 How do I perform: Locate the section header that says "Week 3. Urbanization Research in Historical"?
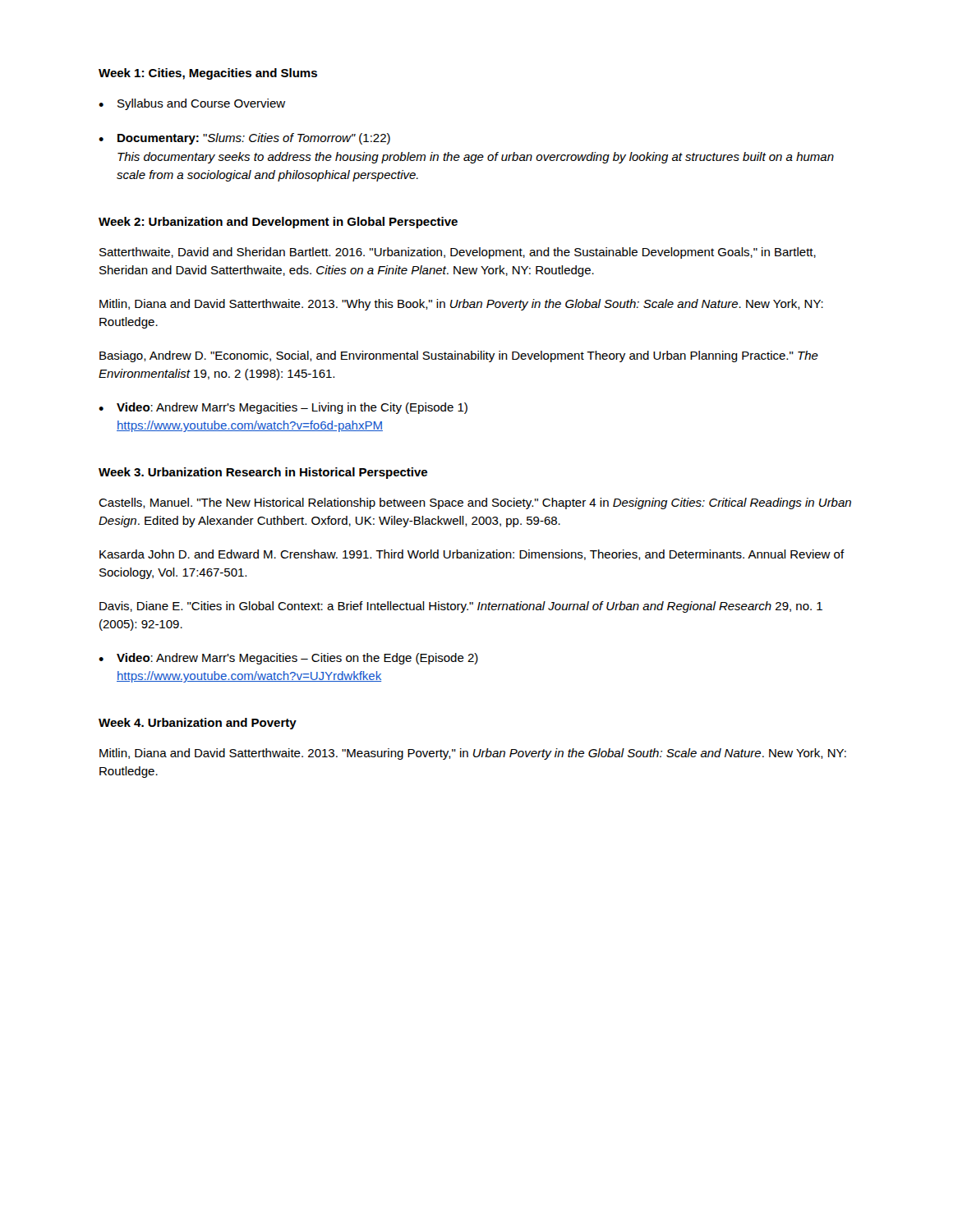coord(263,472)
